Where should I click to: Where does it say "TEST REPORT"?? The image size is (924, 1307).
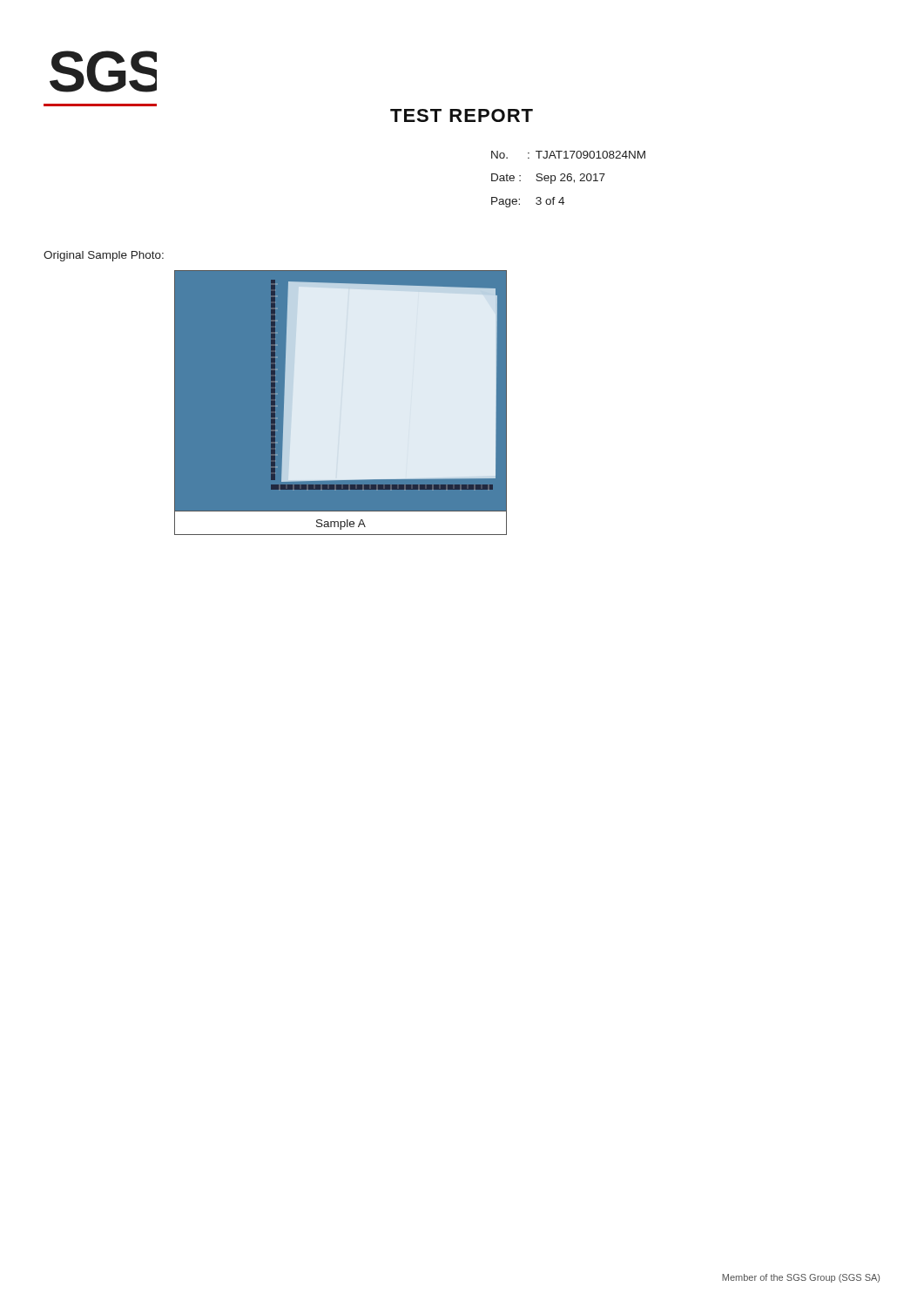(462, 115)
